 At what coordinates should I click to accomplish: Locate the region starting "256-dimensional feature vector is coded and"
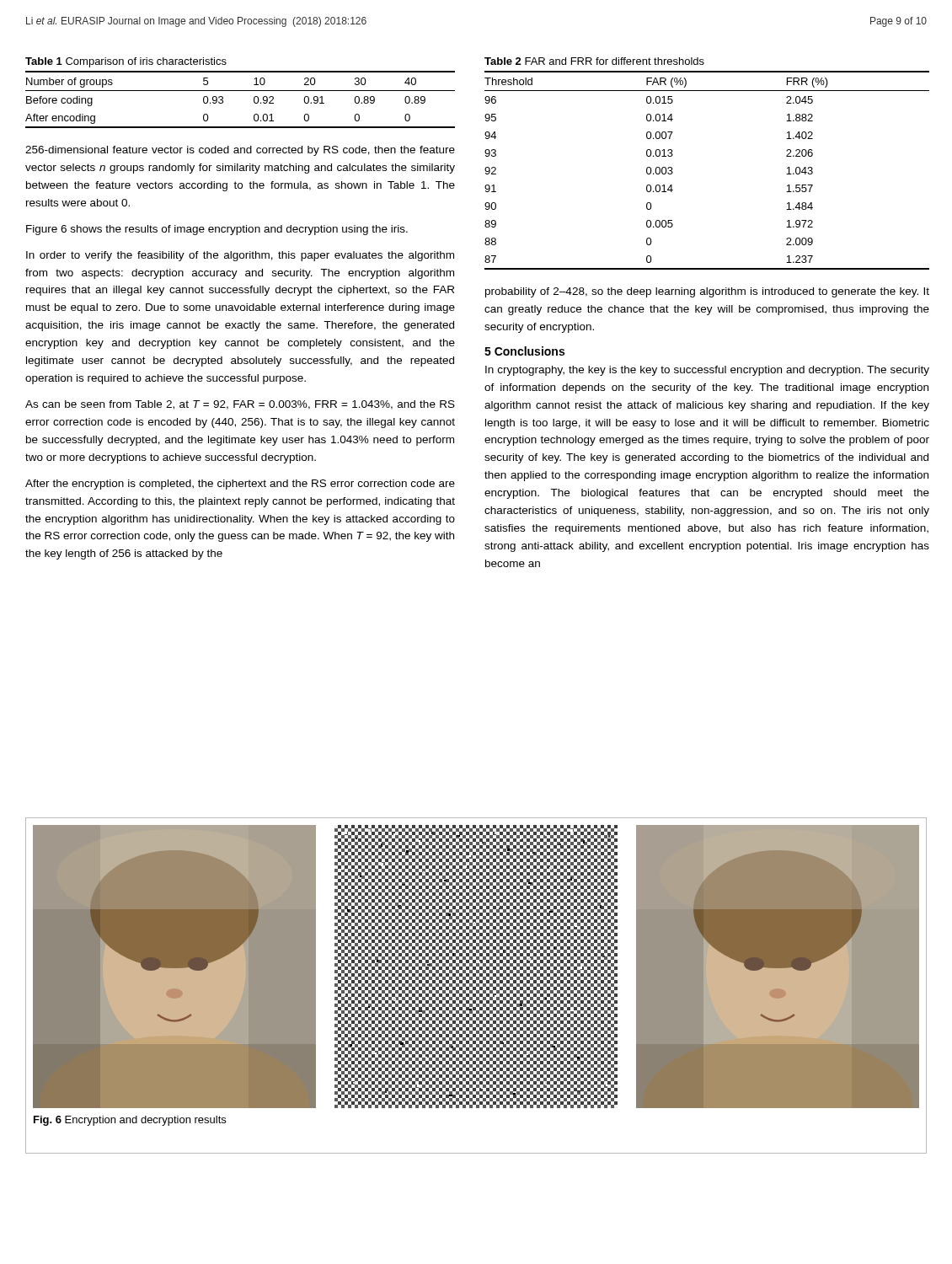pos(240,176)
